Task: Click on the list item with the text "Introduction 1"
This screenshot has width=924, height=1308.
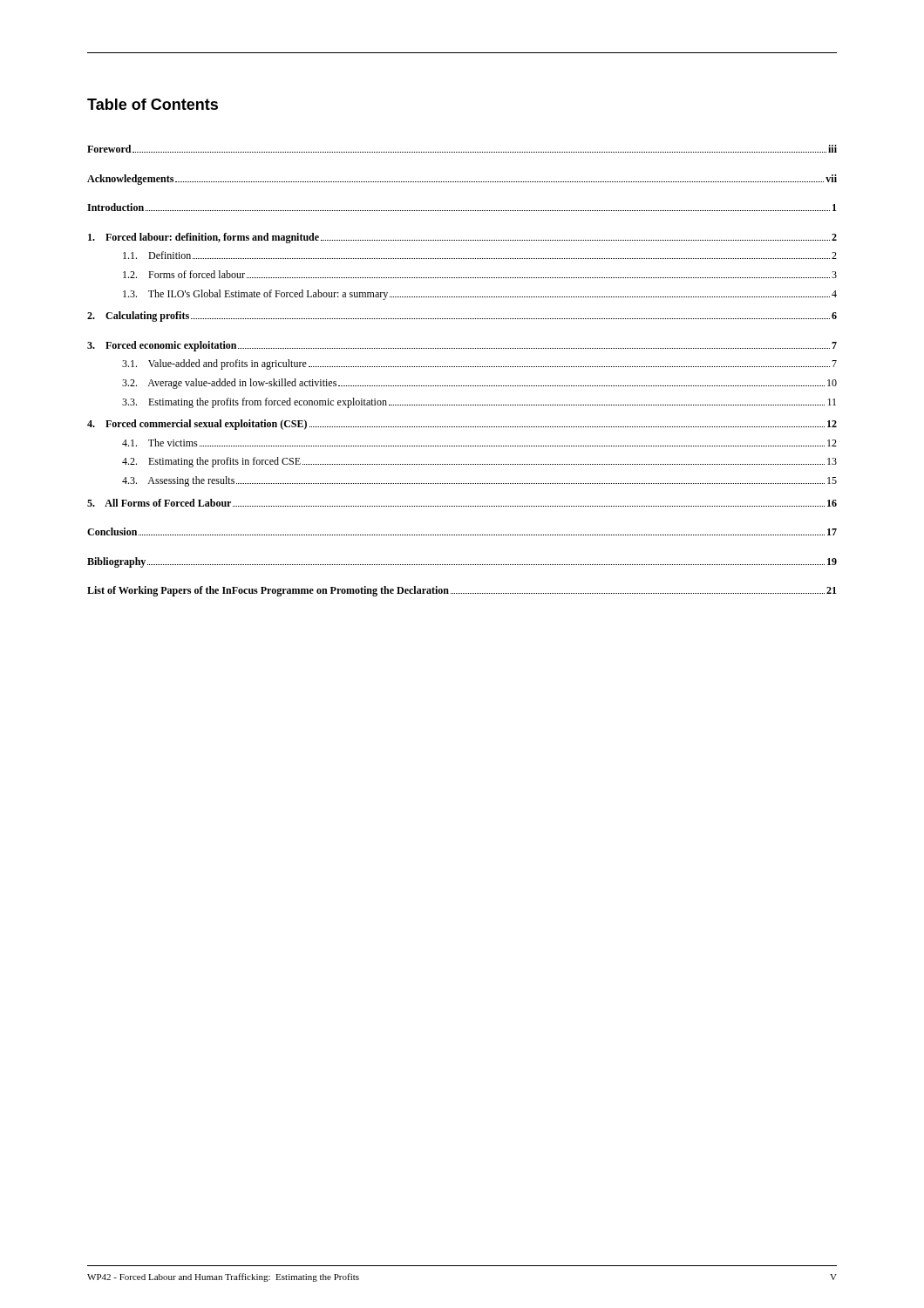Action: (462, 208)
